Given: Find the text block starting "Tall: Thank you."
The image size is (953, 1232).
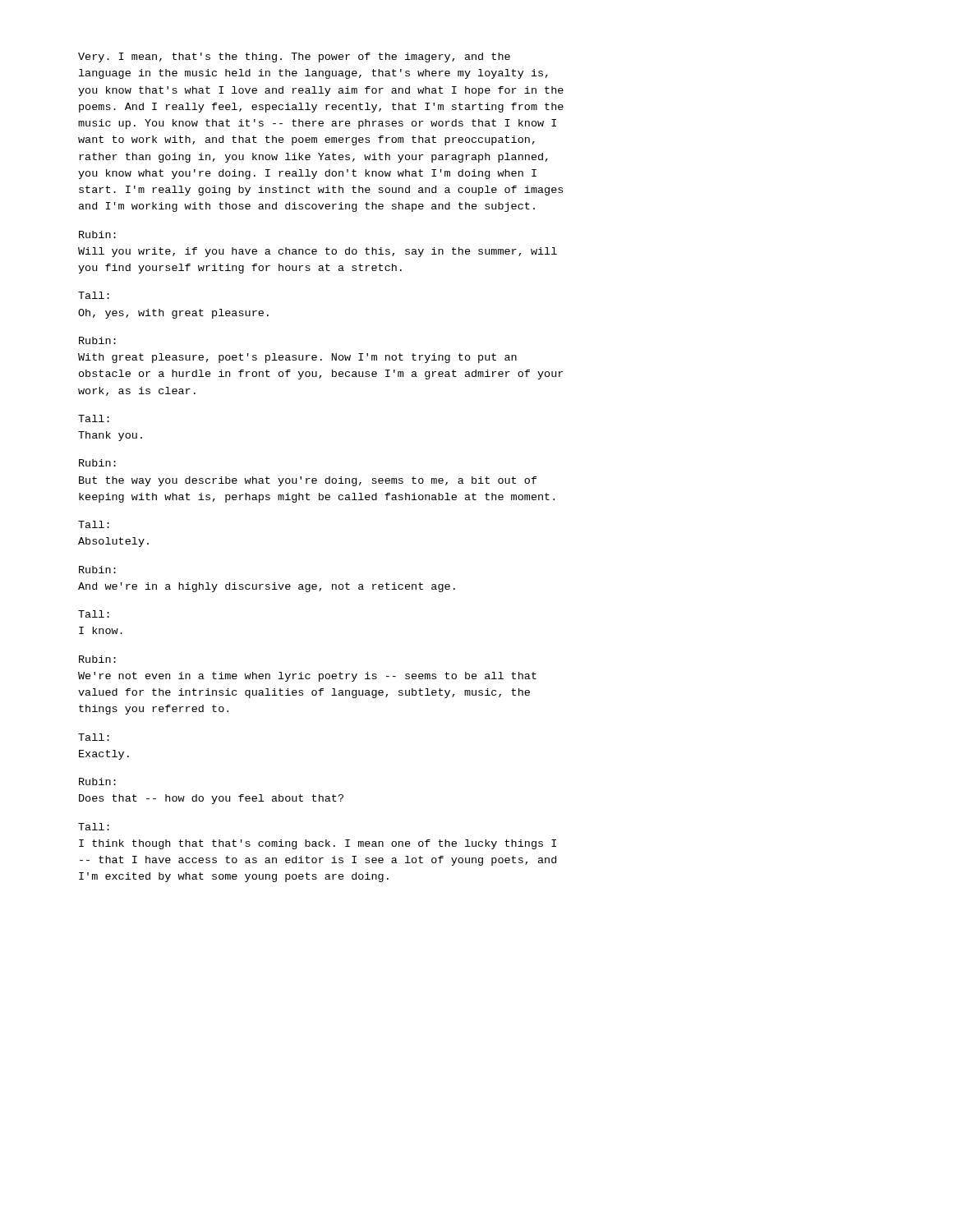Looking at the screenshot, I should (x=111, y=427).
